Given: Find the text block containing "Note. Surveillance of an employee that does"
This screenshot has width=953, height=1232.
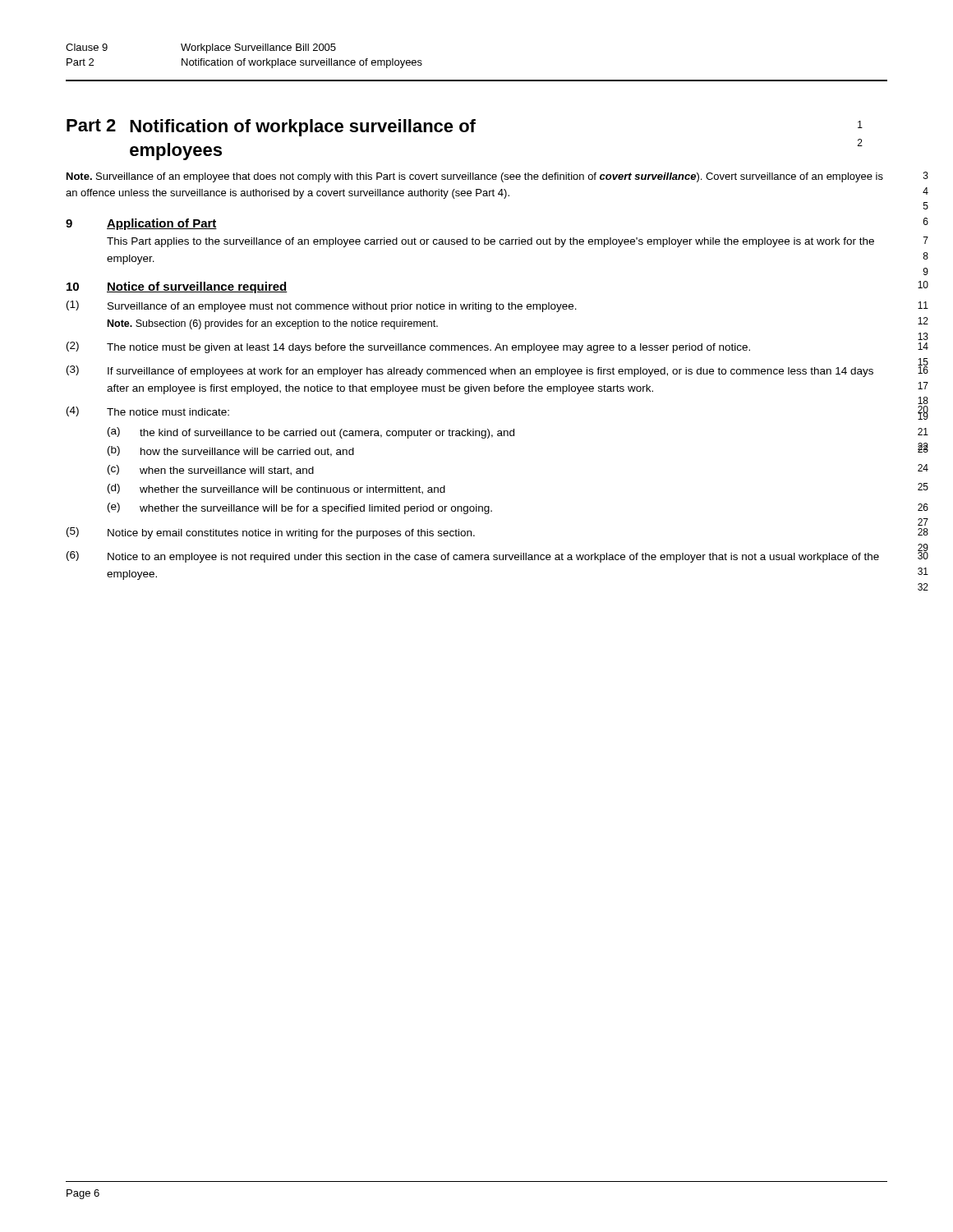Looking at the screenshot, I should point(476,185).
